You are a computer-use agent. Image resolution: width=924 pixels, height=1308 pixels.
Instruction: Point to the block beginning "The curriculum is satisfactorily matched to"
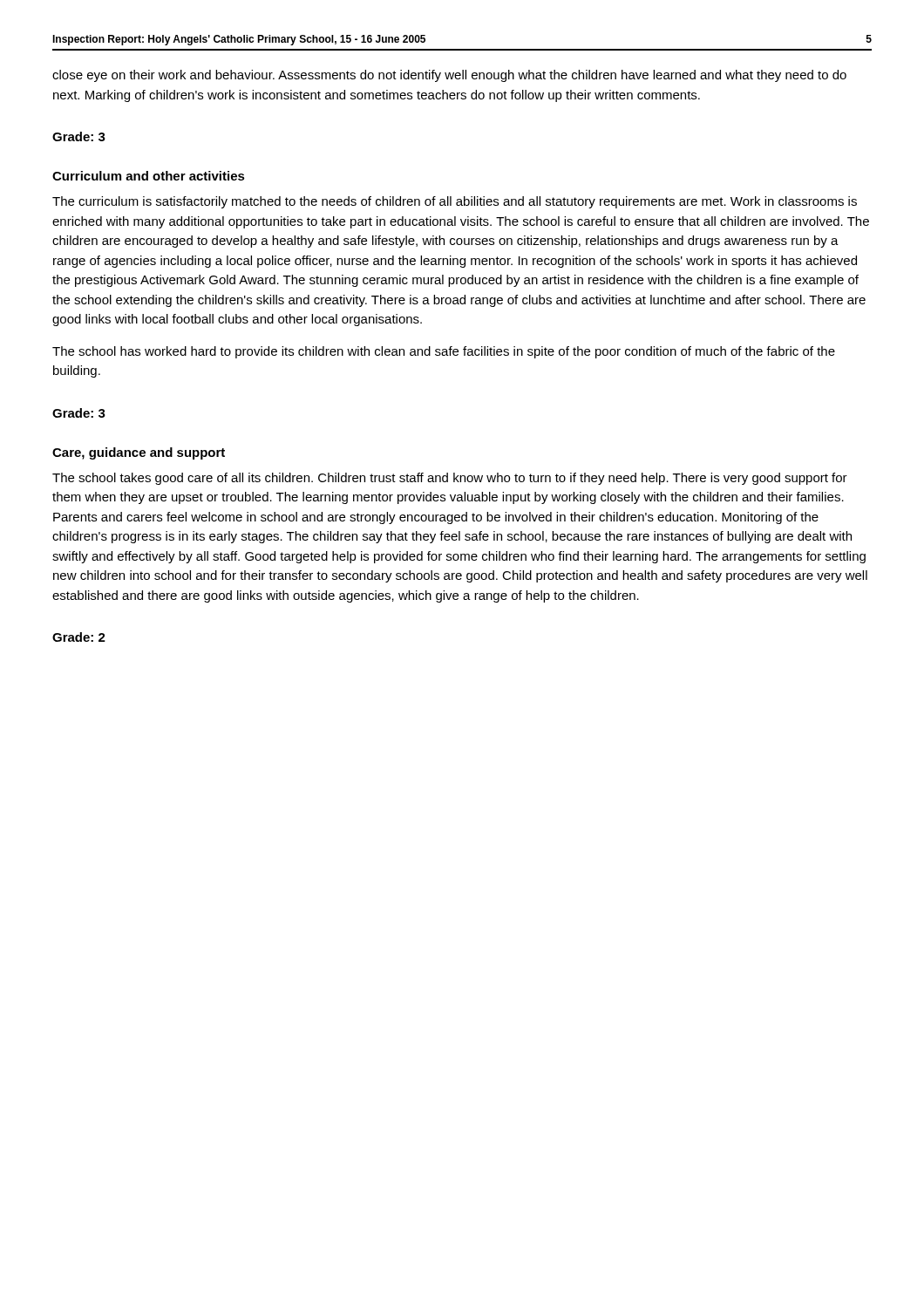coord(461,260)
